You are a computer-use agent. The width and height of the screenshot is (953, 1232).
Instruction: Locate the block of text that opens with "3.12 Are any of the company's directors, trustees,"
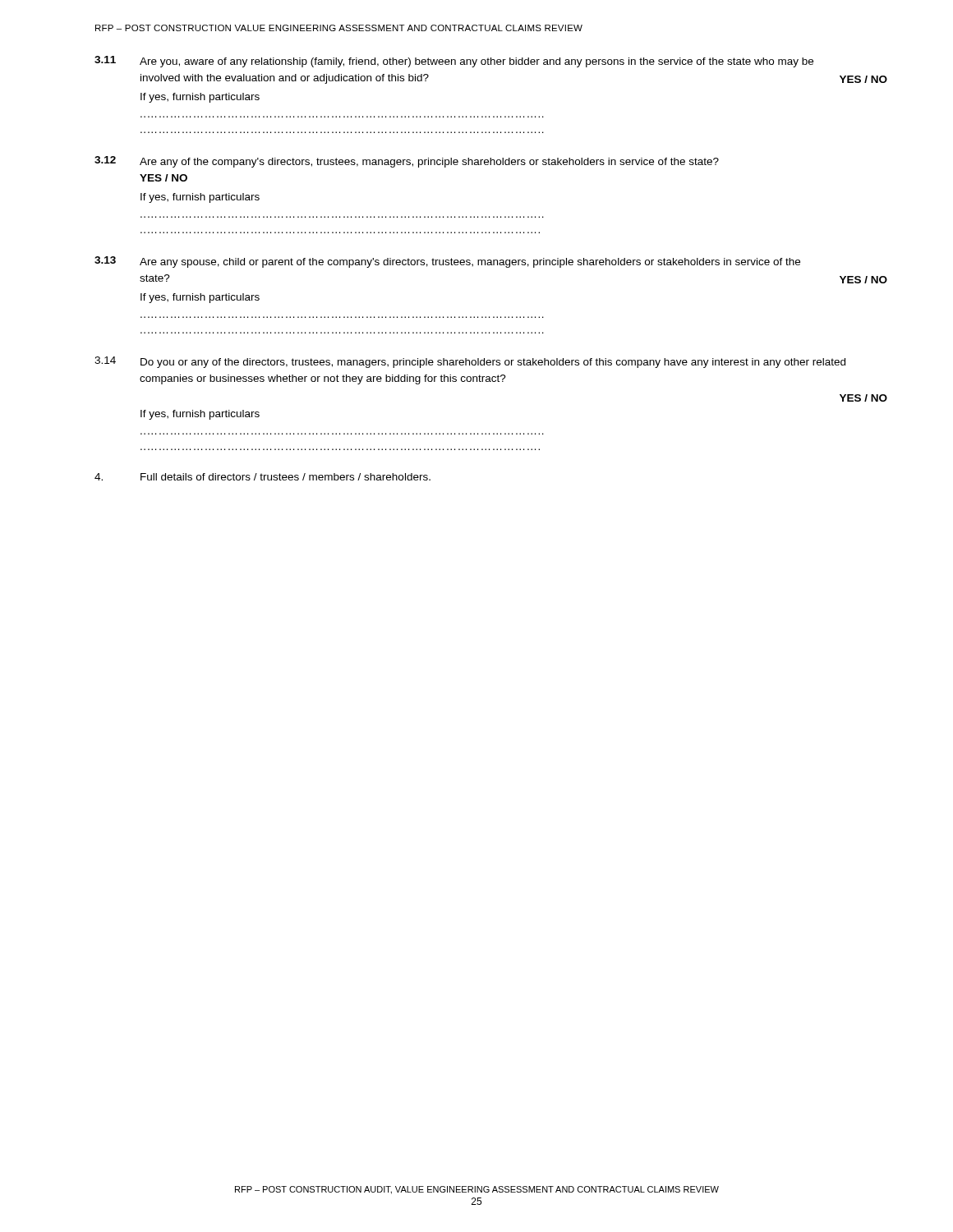(x=407, y=162)
